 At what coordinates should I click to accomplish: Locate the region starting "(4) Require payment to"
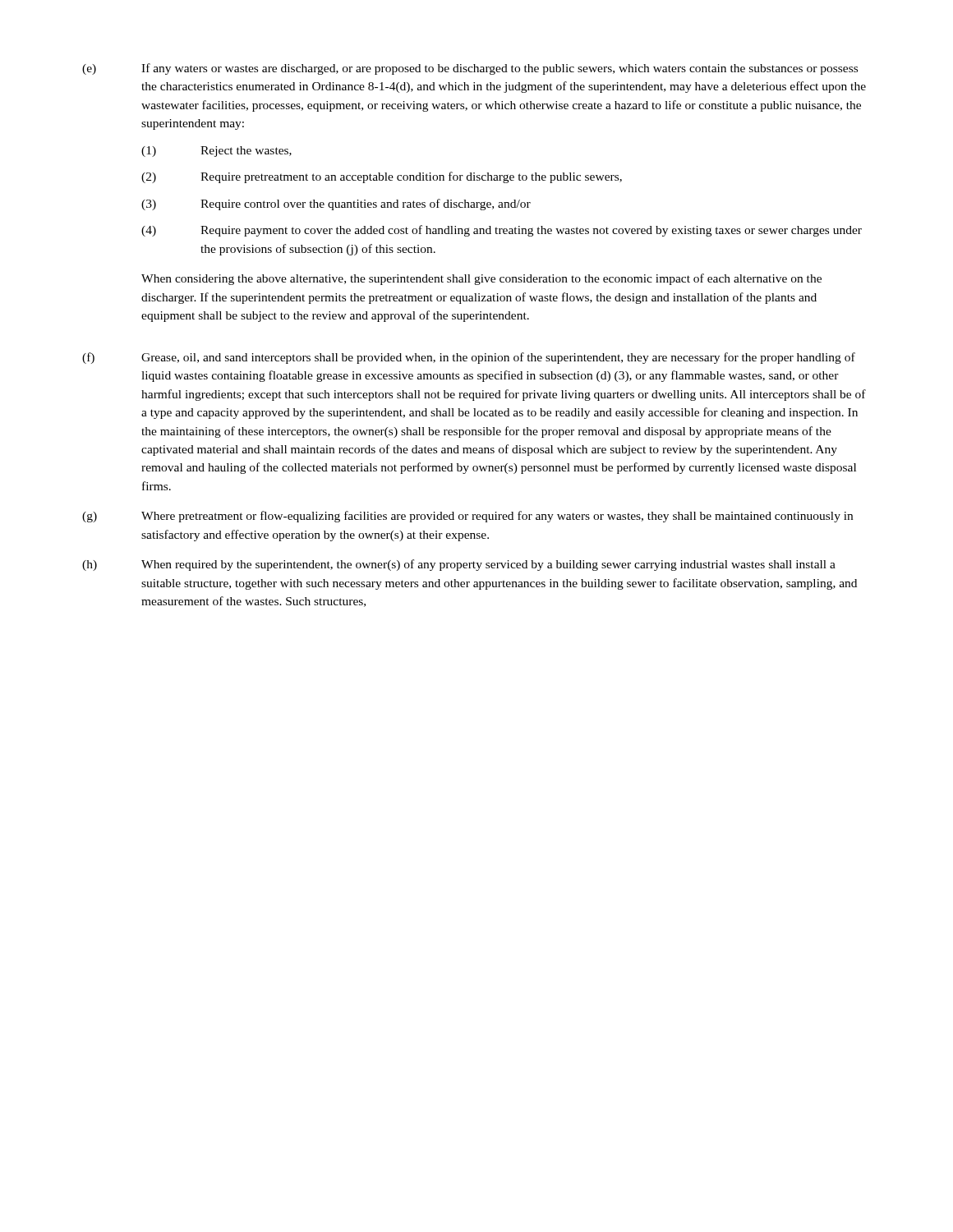tap(506, 240)
